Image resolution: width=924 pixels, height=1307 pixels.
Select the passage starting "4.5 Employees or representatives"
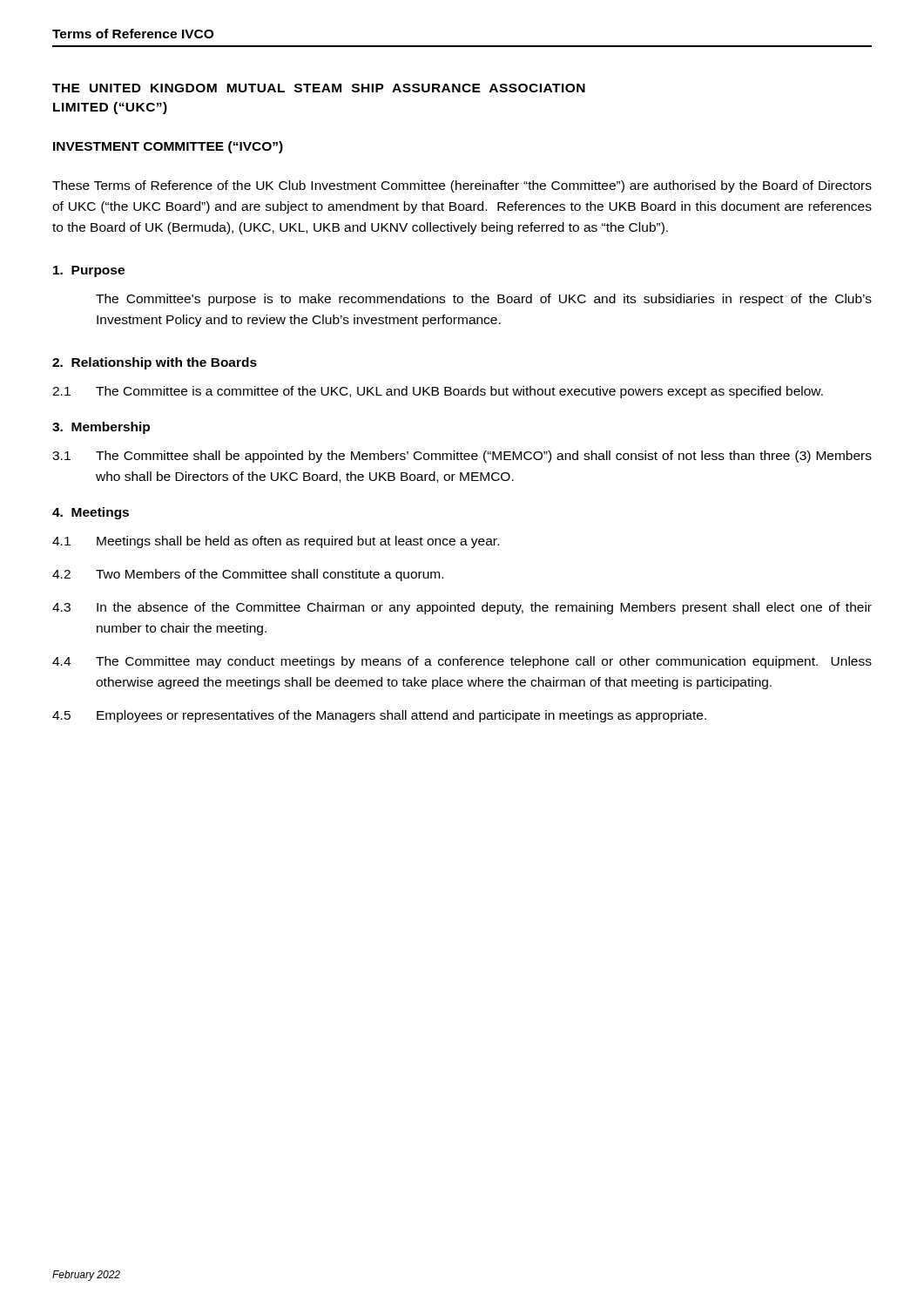[x=462, y=715]
